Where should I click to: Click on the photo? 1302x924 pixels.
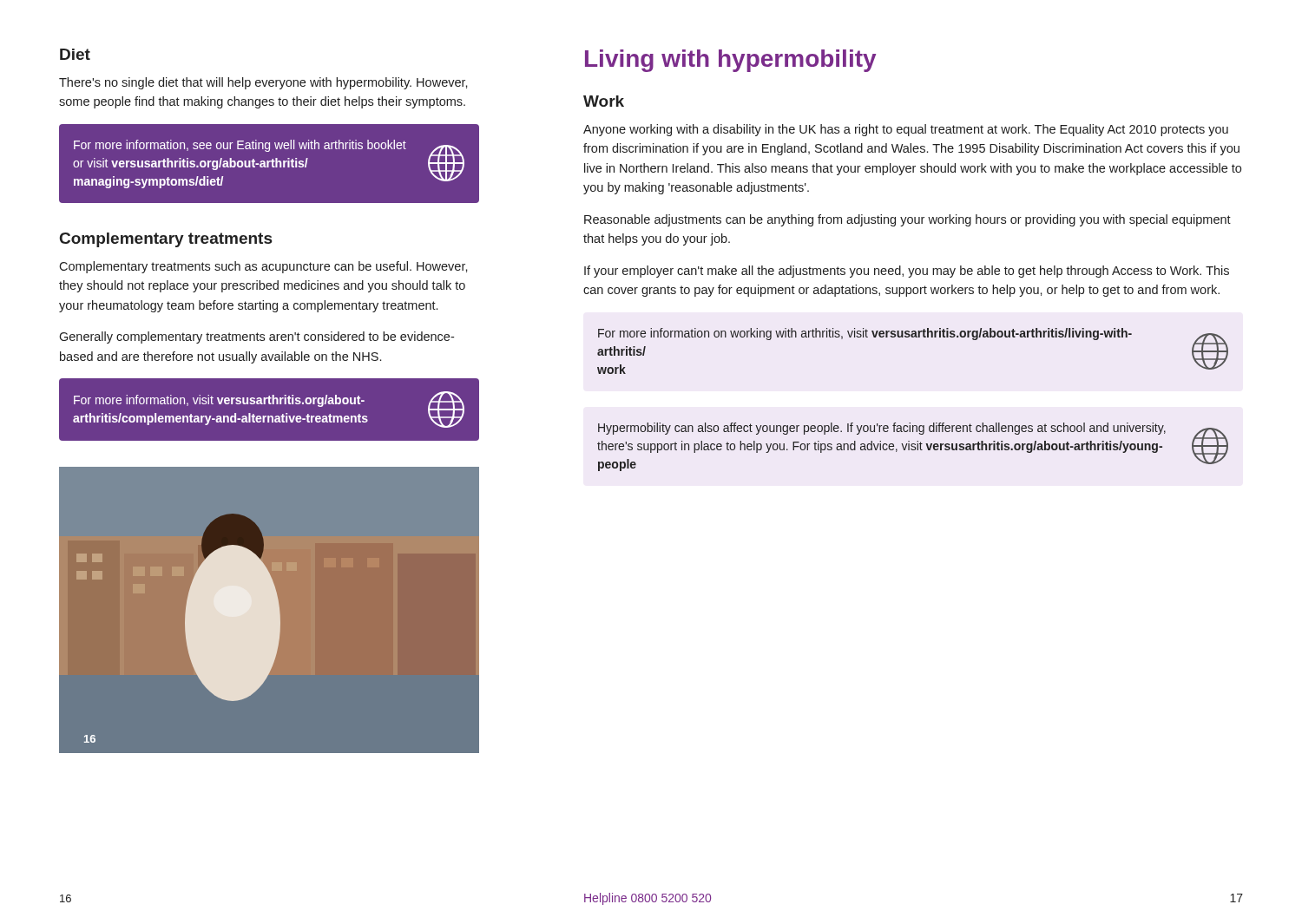[269, 611]
